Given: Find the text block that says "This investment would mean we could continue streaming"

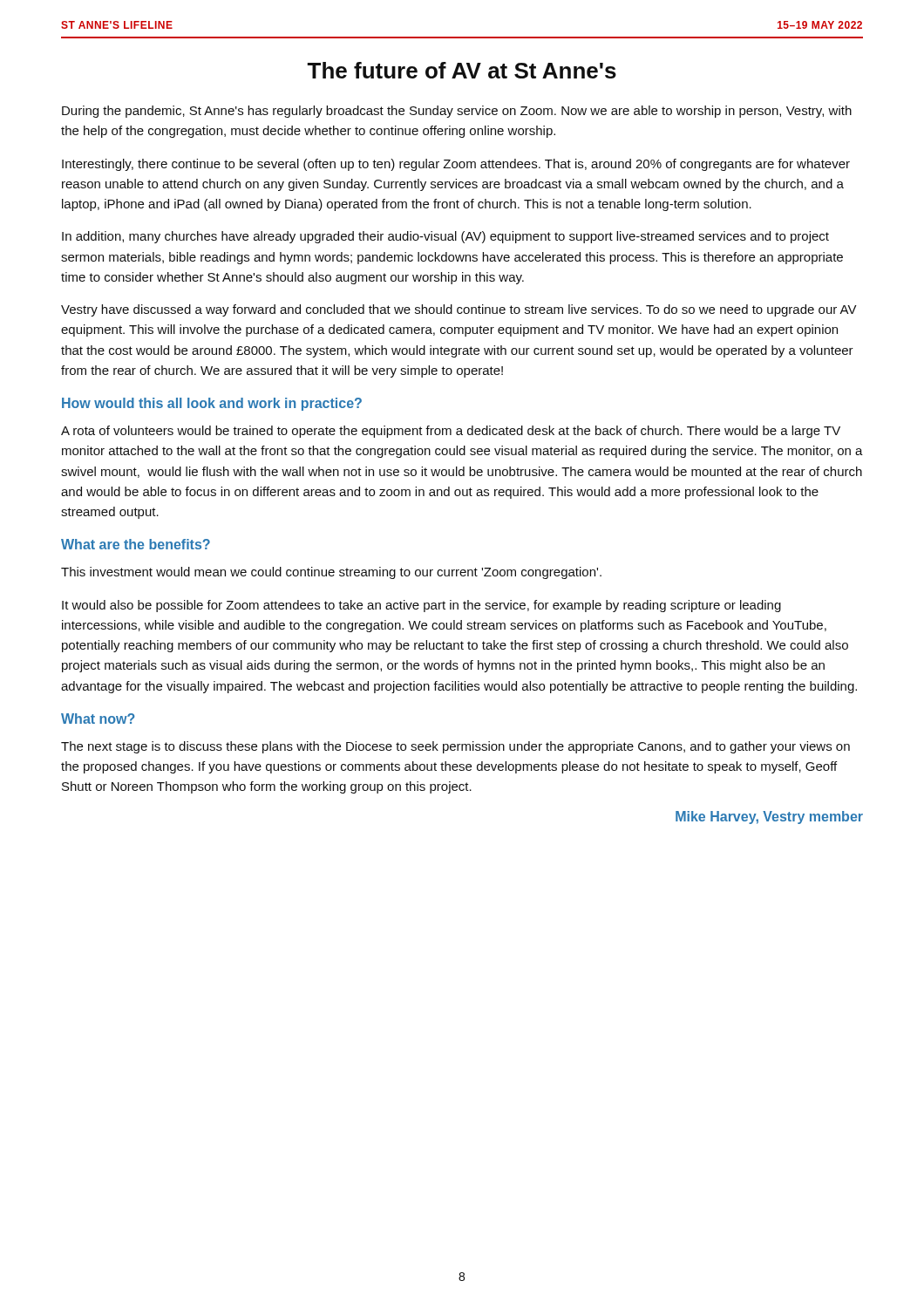Looking at the screenshot, I should click(x=332, y=572).
